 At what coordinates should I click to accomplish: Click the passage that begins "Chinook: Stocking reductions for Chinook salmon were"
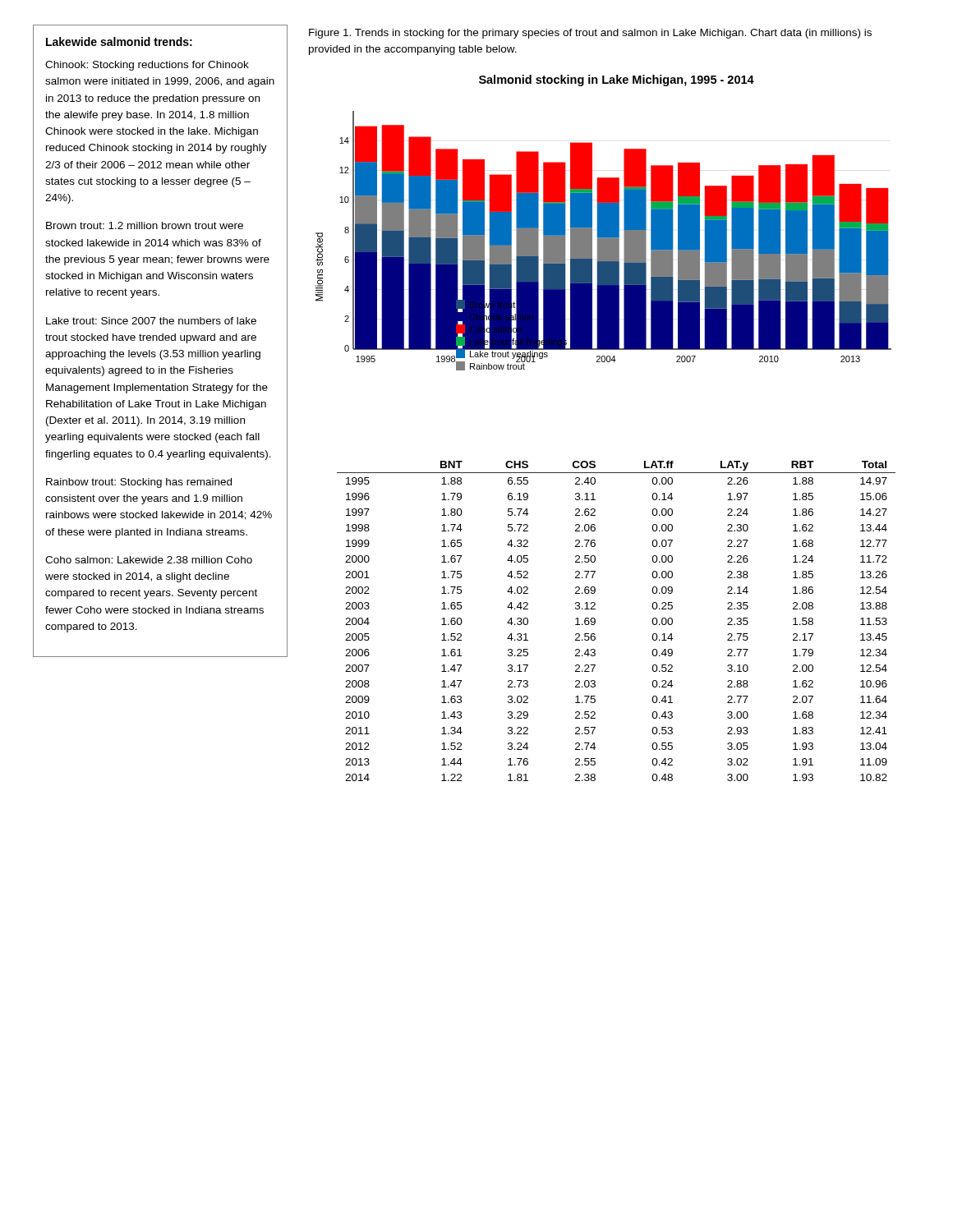point(160,131)
